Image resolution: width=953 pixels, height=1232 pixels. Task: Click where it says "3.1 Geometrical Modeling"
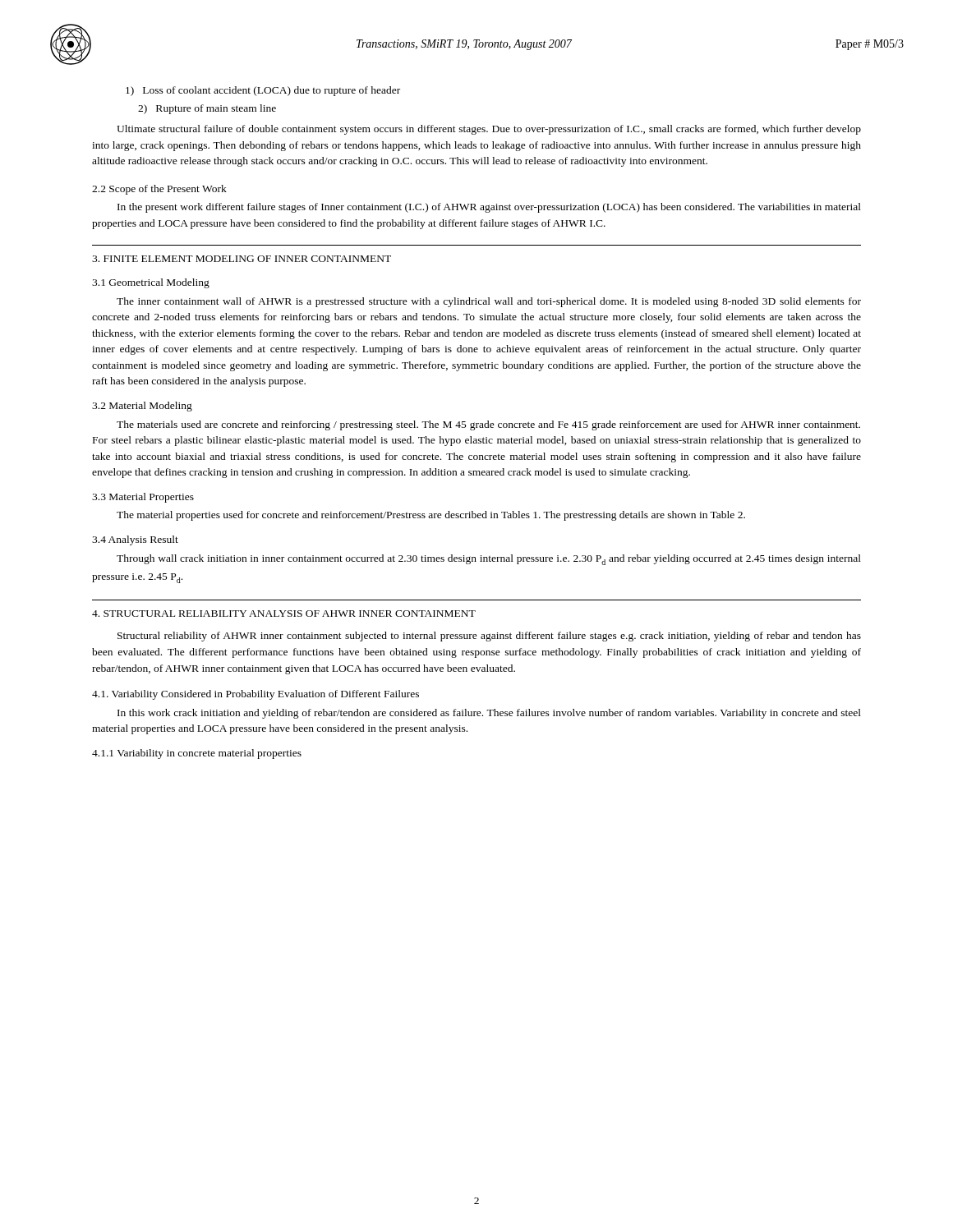pos(151,282)
